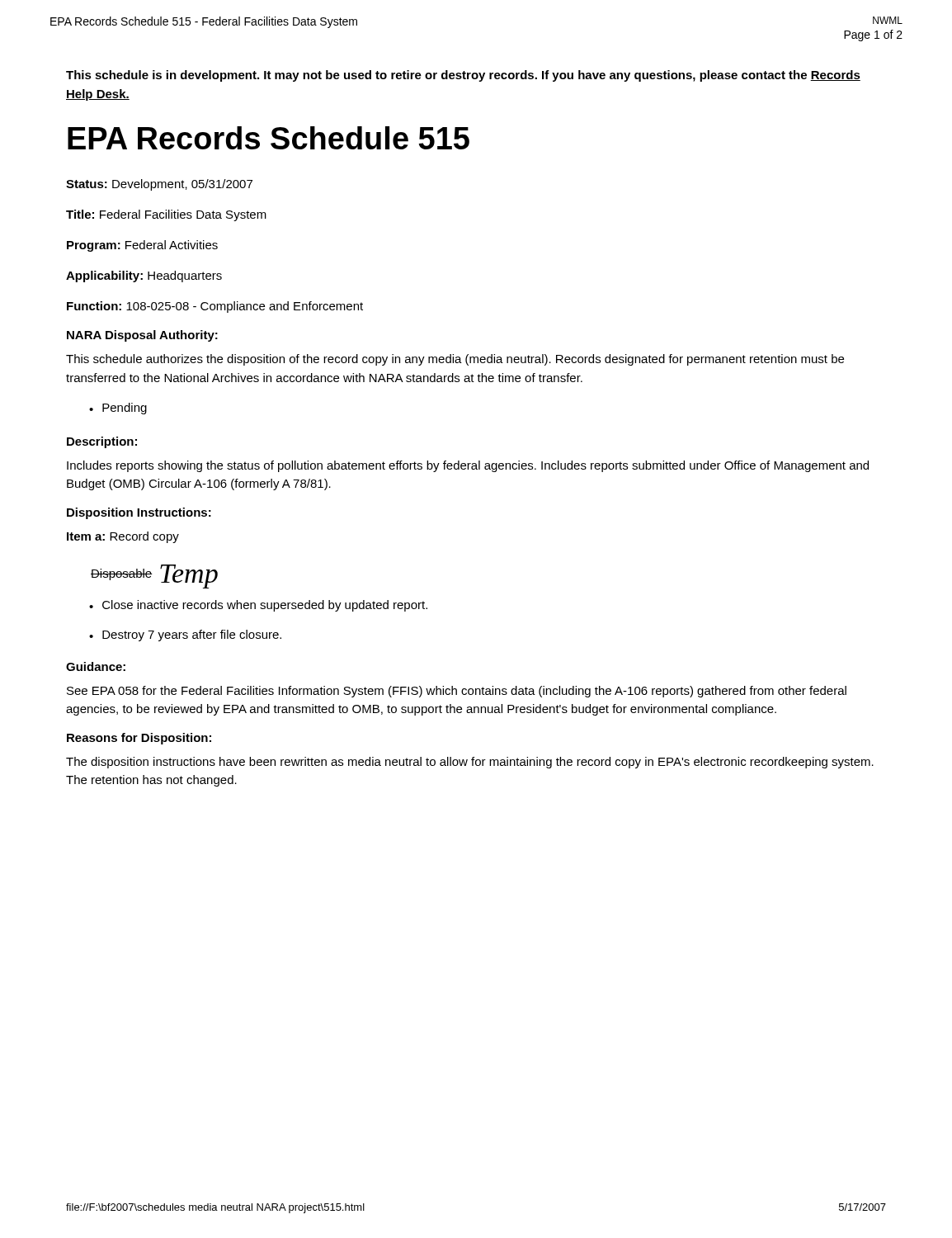Screen dimensions: 1238x952
Task: Select the text block containing "The disposition instructions have"
Action: 470,770
